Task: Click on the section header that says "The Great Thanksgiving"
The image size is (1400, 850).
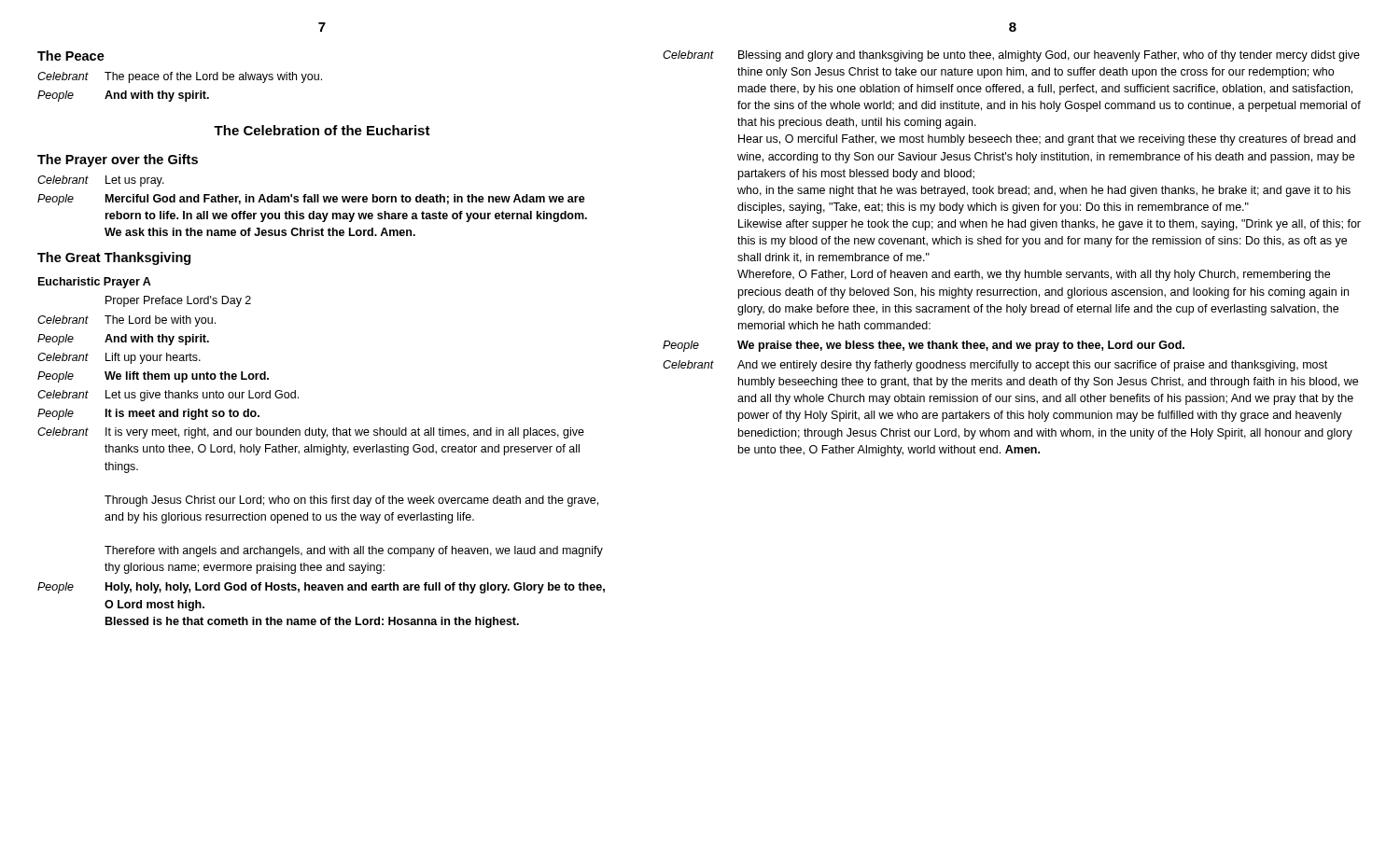Action: pos(114,258)
